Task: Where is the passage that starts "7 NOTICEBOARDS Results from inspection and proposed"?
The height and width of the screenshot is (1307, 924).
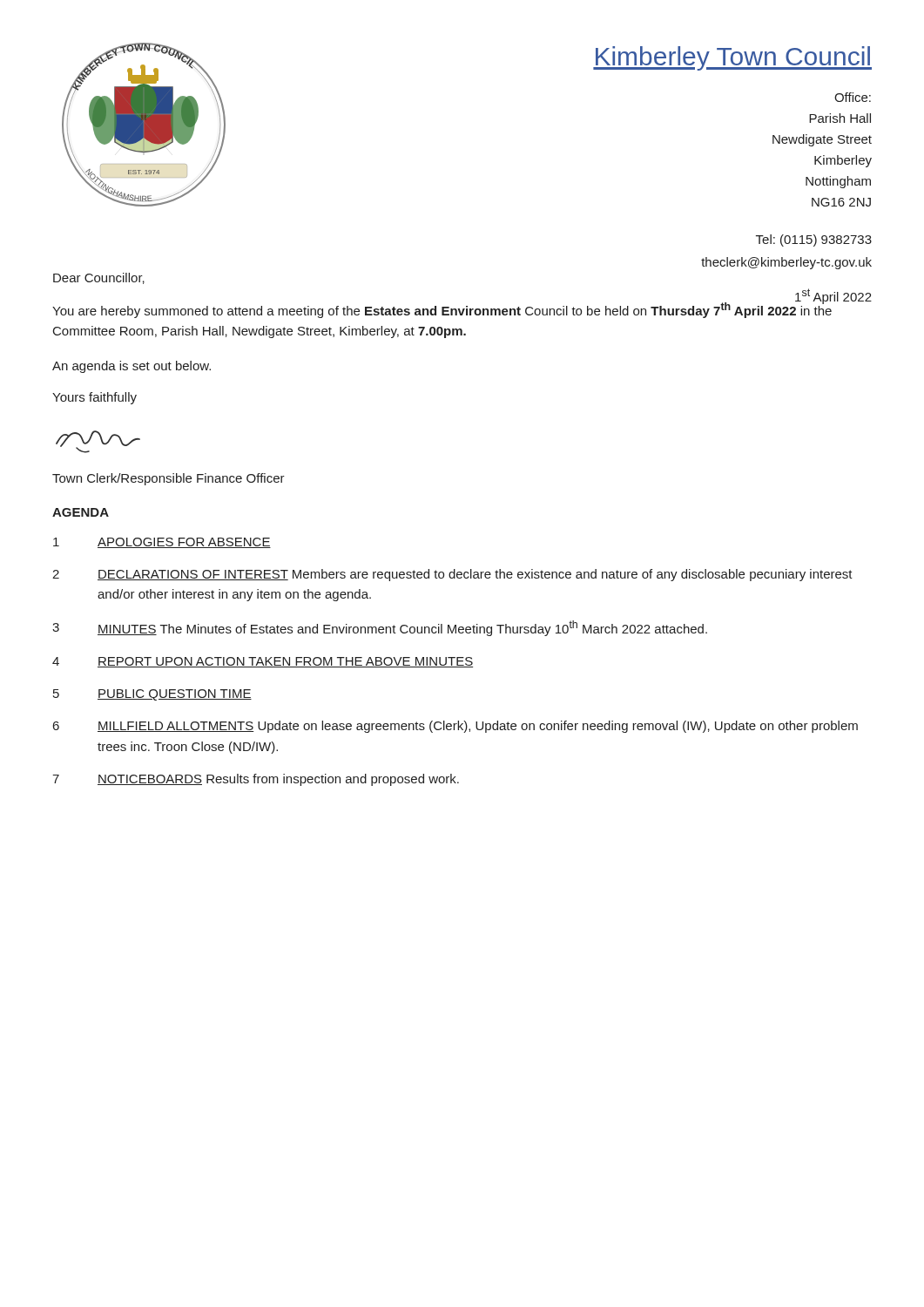Action: [462, 778]
